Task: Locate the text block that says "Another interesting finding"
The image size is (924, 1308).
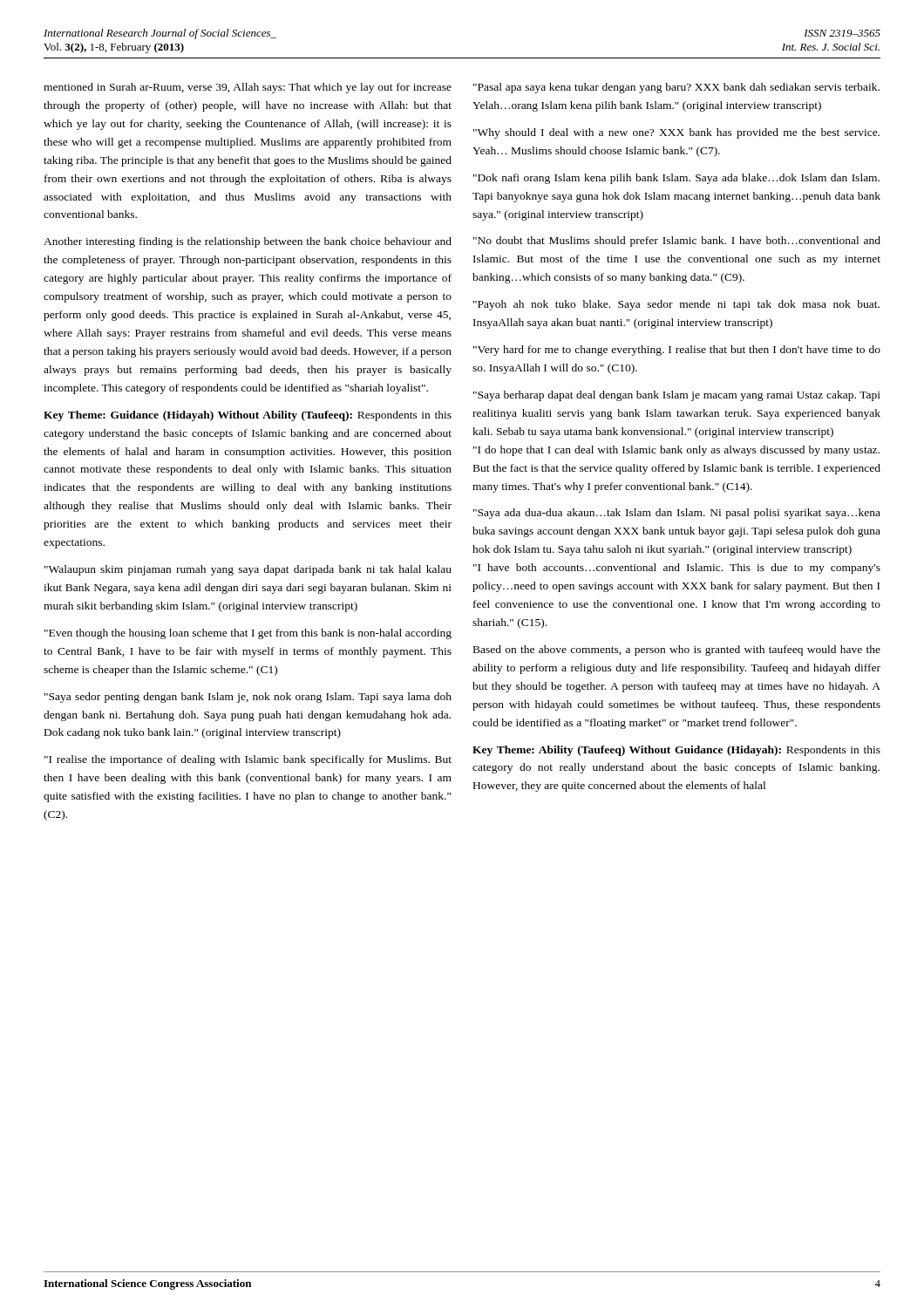Action: [248, 315]
